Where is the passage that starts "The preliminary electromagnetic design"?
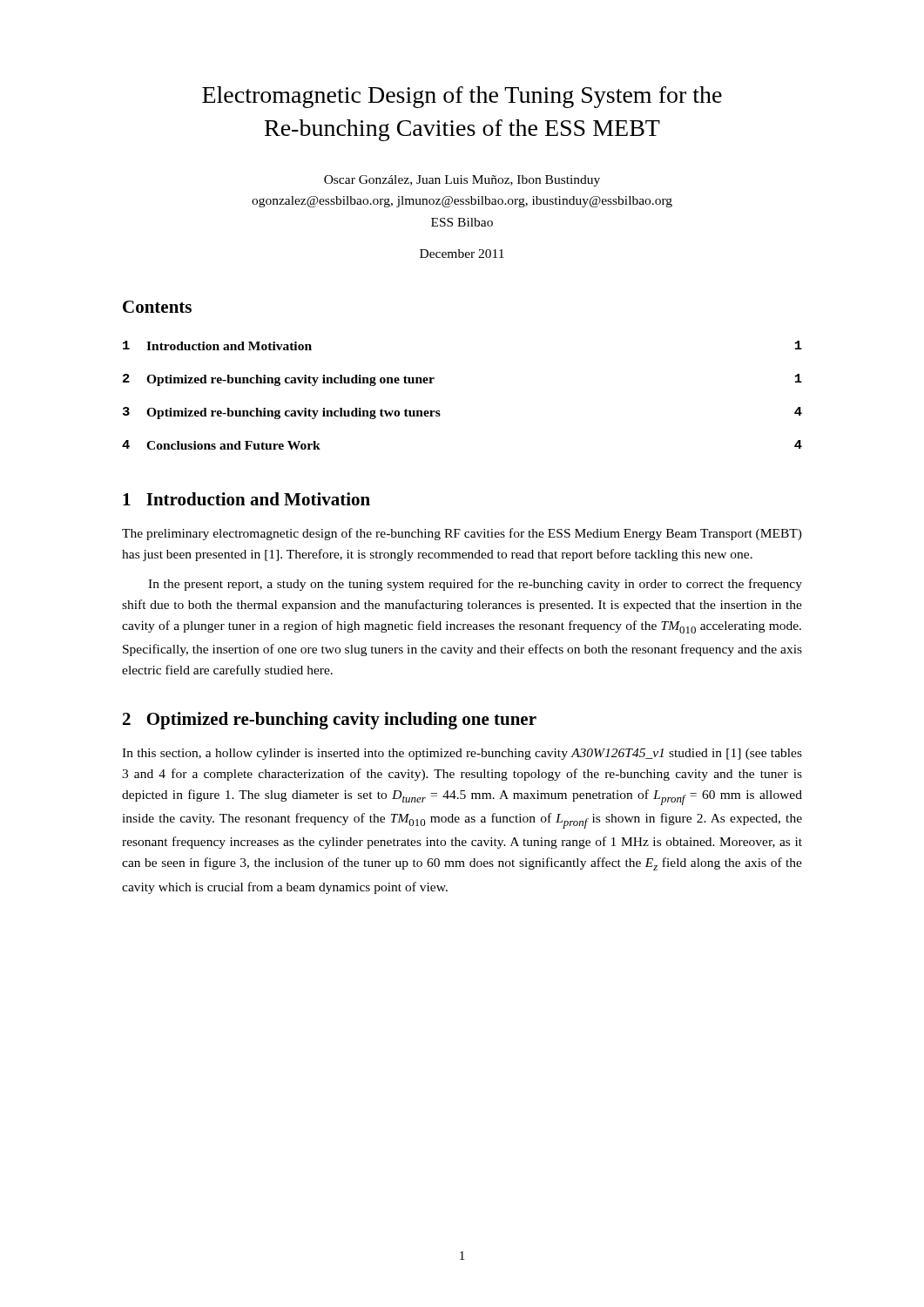 [x=462, y=543]
